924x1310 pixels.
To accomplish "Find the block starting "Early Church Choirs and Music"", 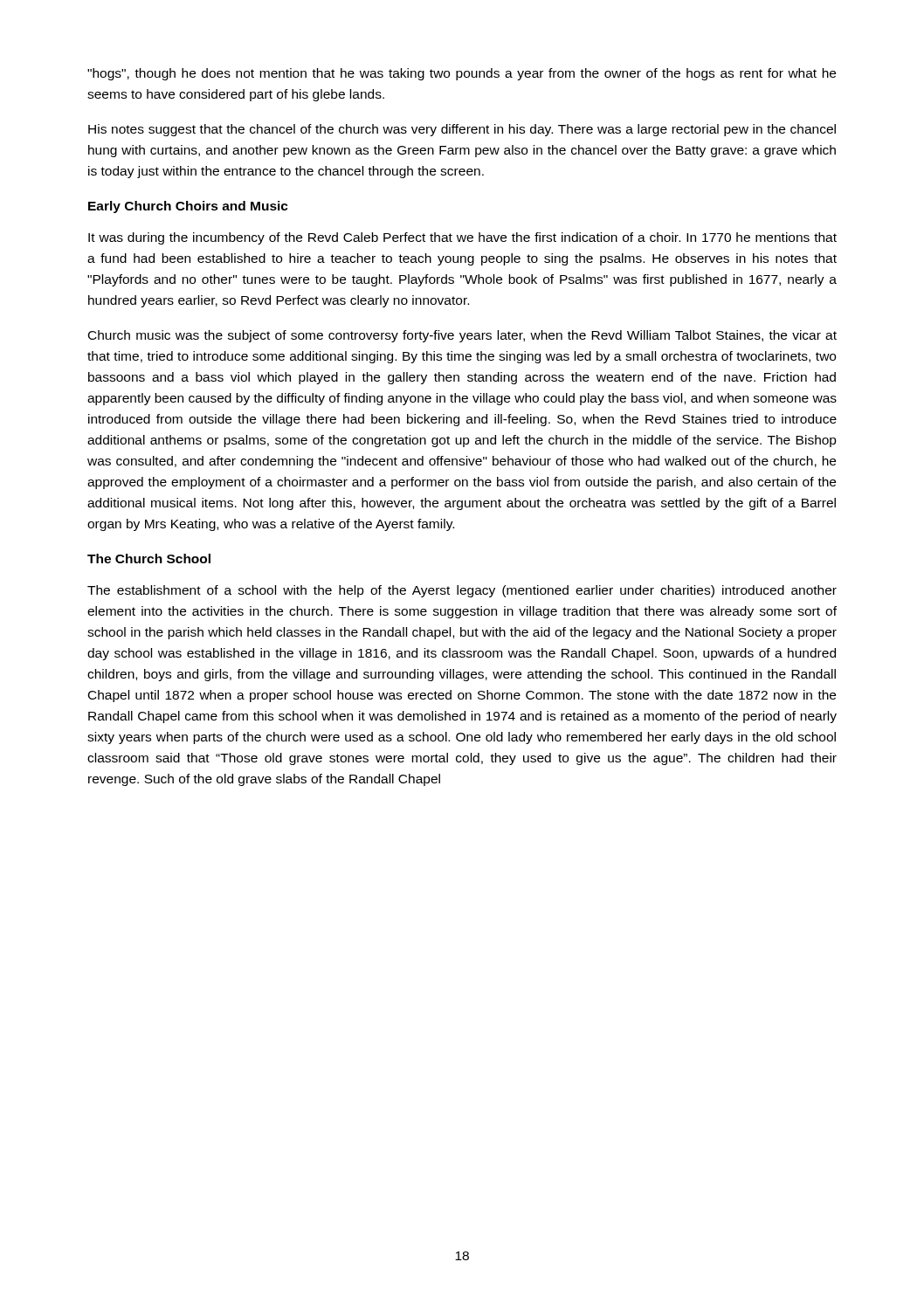I will click(x=188, y=207).
